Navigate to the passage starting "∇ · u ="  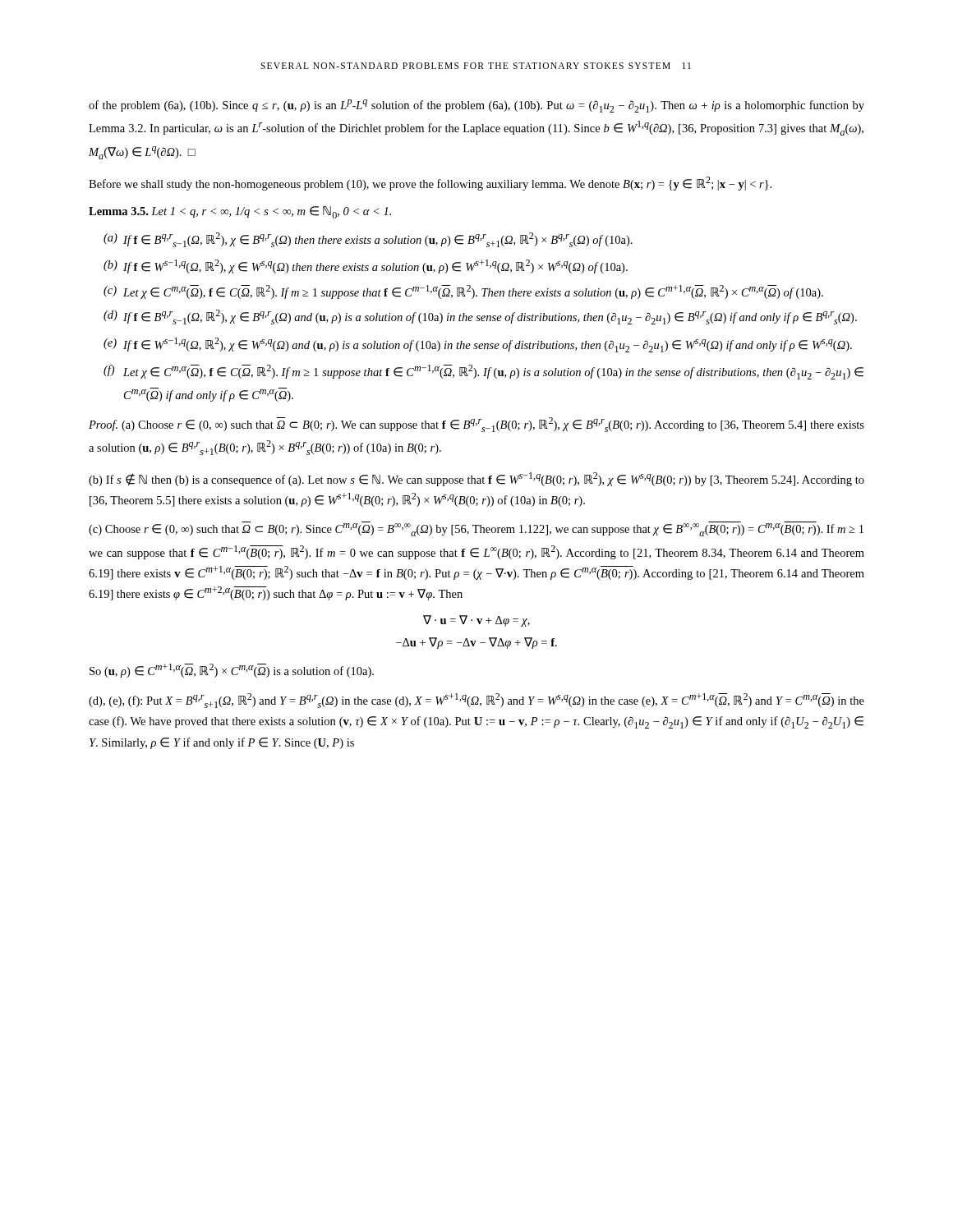point(476,620)
